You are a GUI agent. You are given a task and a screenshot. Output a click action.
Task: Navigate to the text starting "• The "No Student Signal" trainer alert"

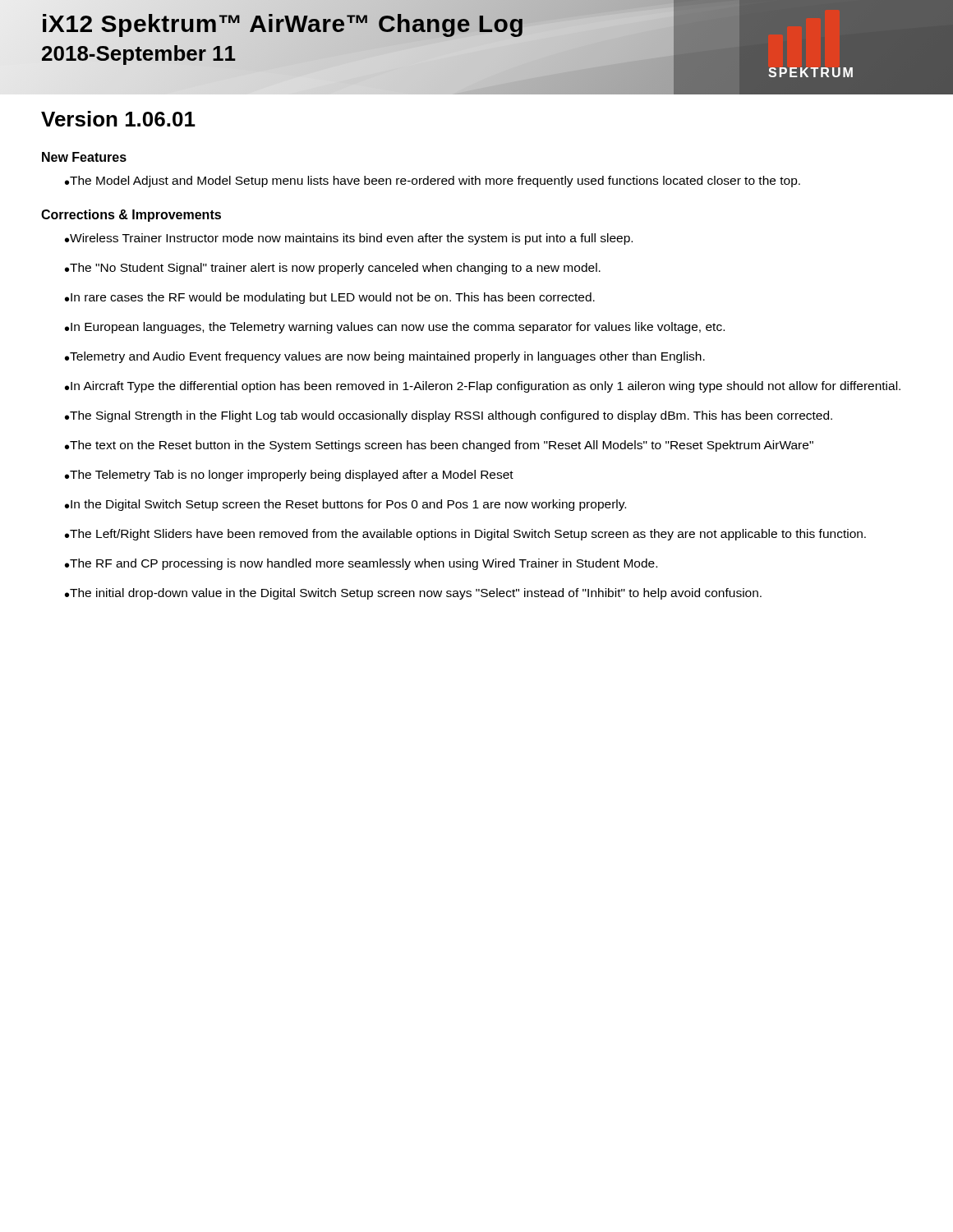476,269
